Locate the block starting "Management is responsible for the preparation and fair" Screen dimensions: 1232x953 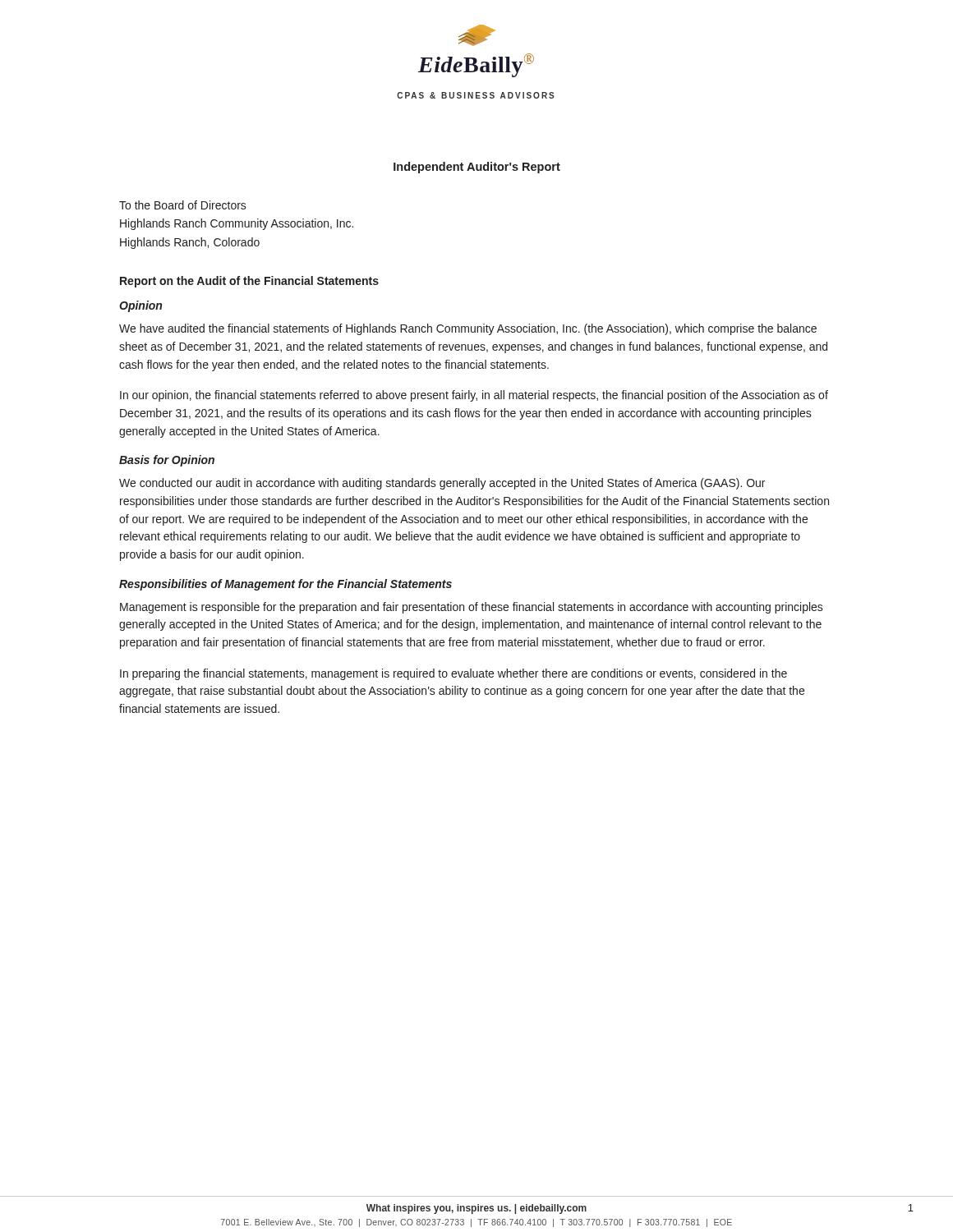tap(471, 625)
